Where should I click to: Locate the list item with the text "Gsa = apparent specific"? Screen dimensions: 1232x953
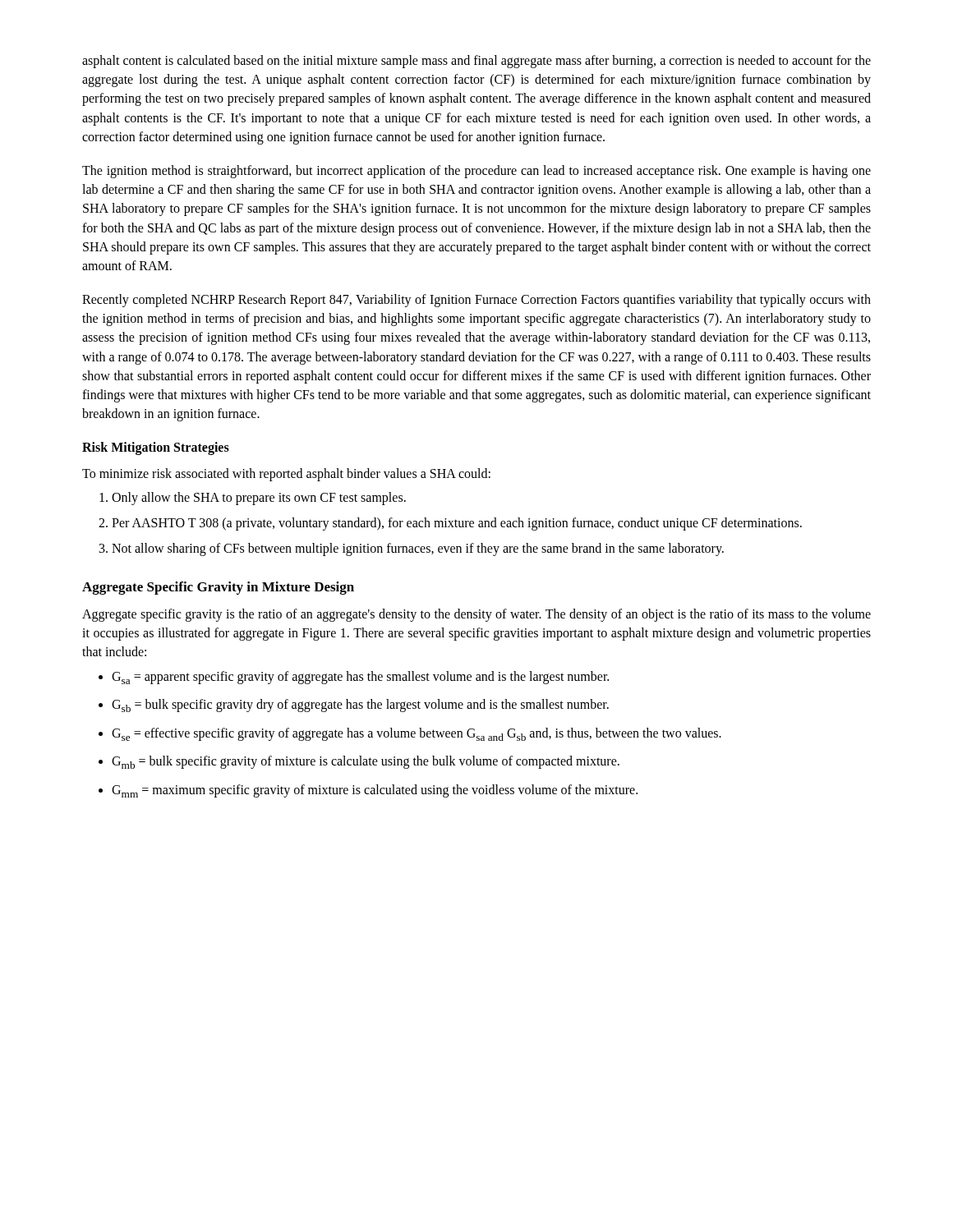491,677
